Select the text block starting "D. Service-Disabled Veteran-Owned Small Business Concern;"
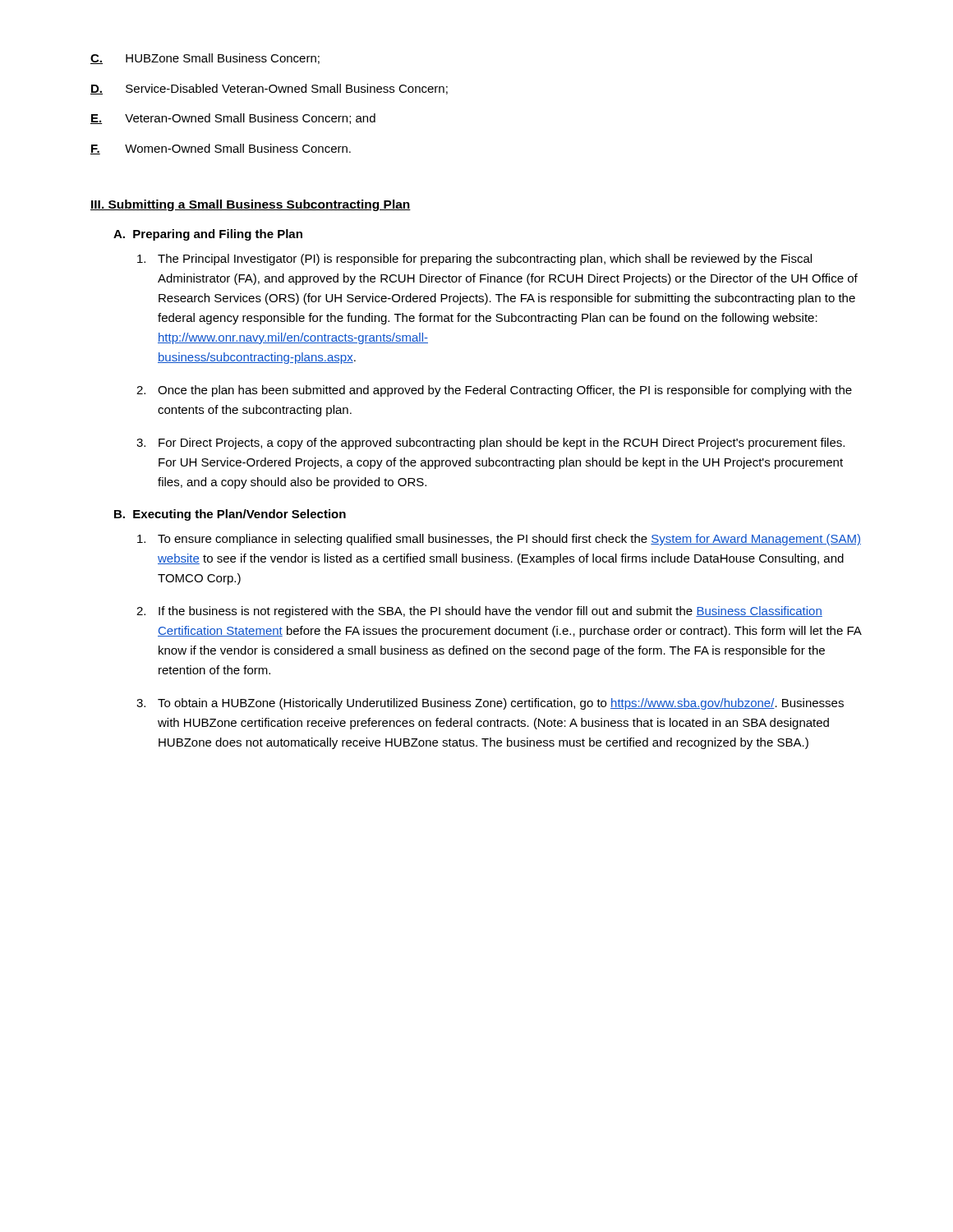Image resolution: width=953 pixels, height=1232 pixels. coord(269,88)
